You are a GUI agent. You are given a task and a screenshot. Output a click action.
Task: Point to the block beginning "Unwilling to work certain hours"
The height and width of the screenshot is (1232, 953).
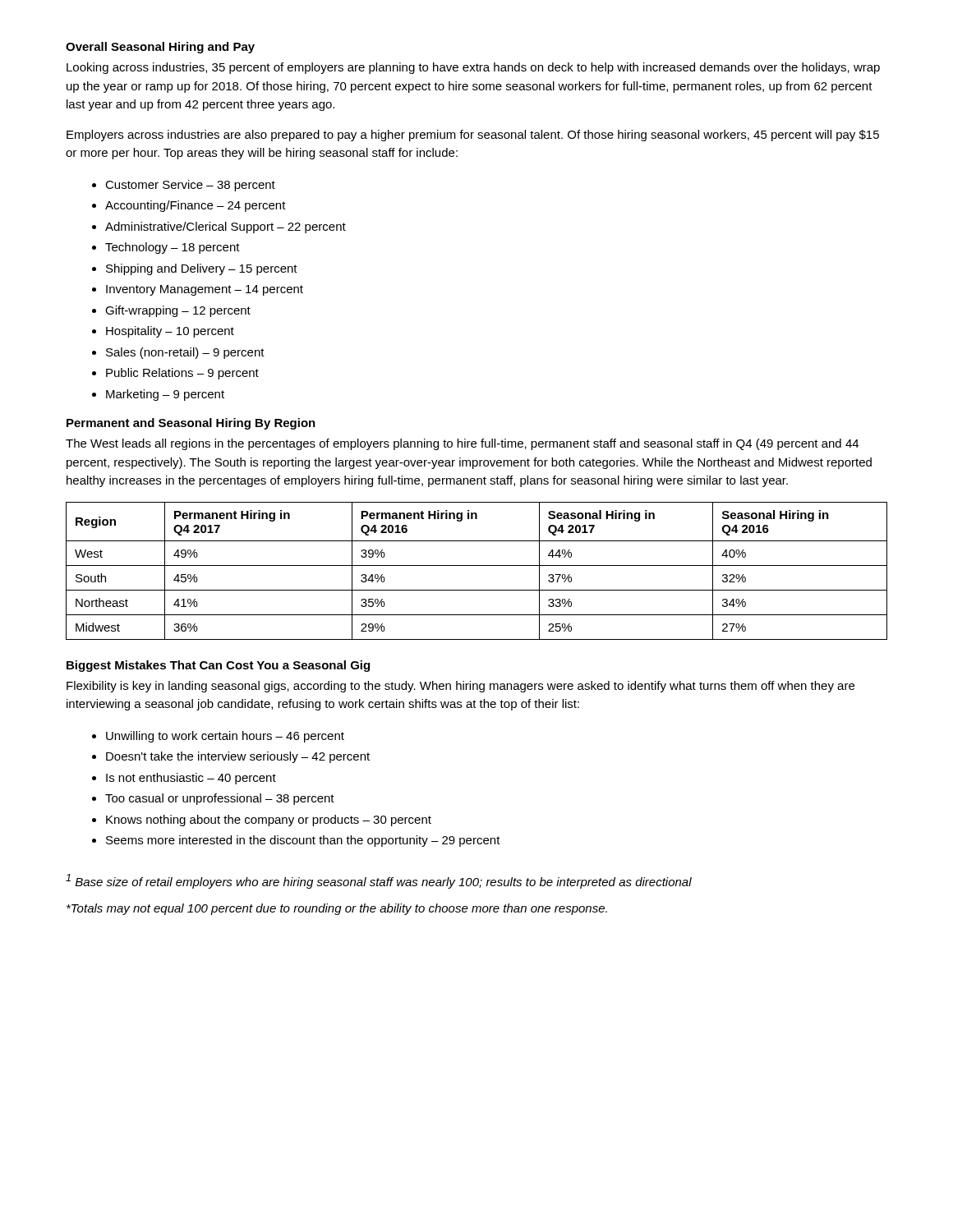tap(225, 735)
